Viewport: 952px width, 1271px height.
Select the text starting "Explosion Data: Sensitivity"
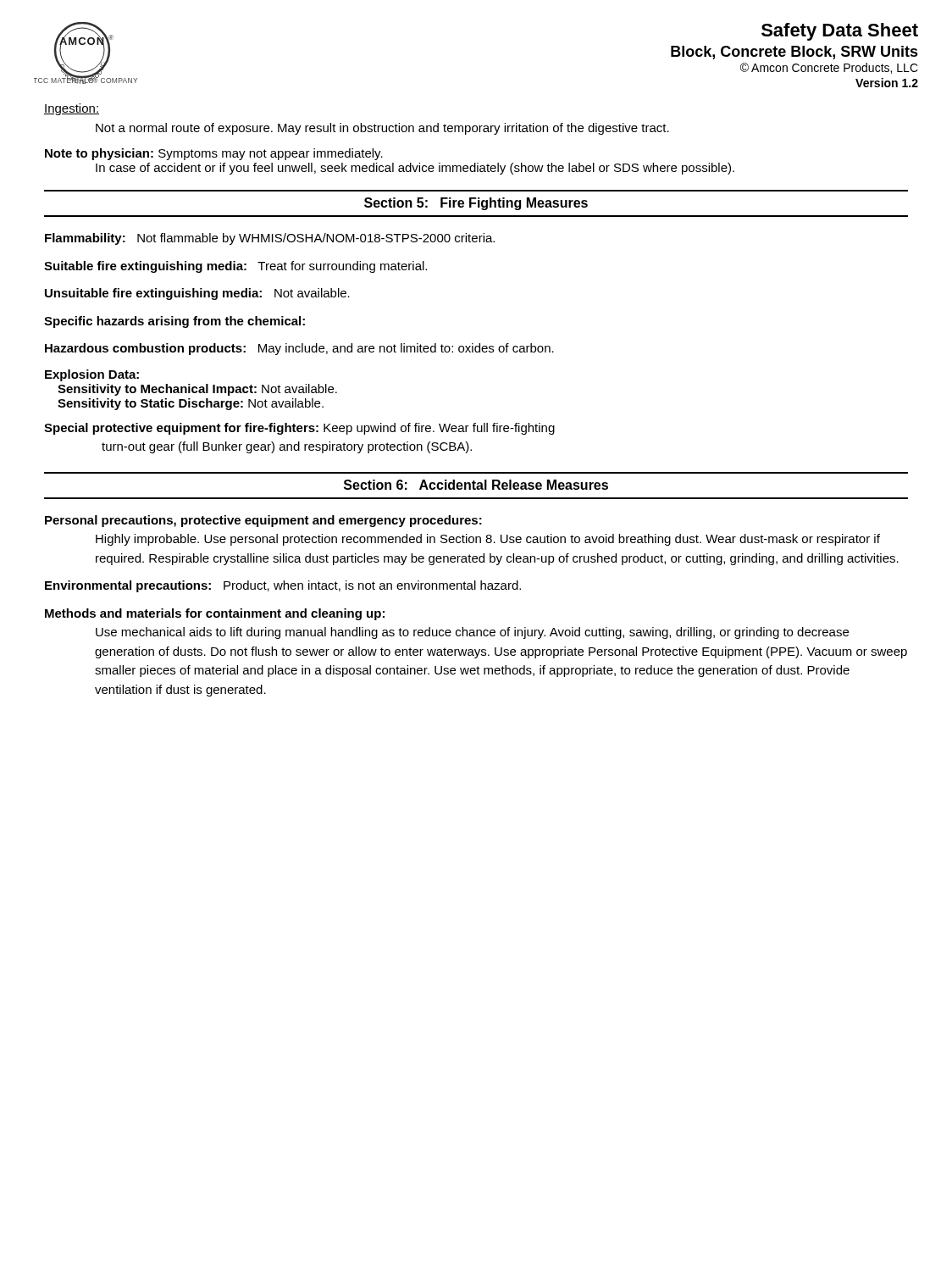pyautogui.click(x=92, y=375)
